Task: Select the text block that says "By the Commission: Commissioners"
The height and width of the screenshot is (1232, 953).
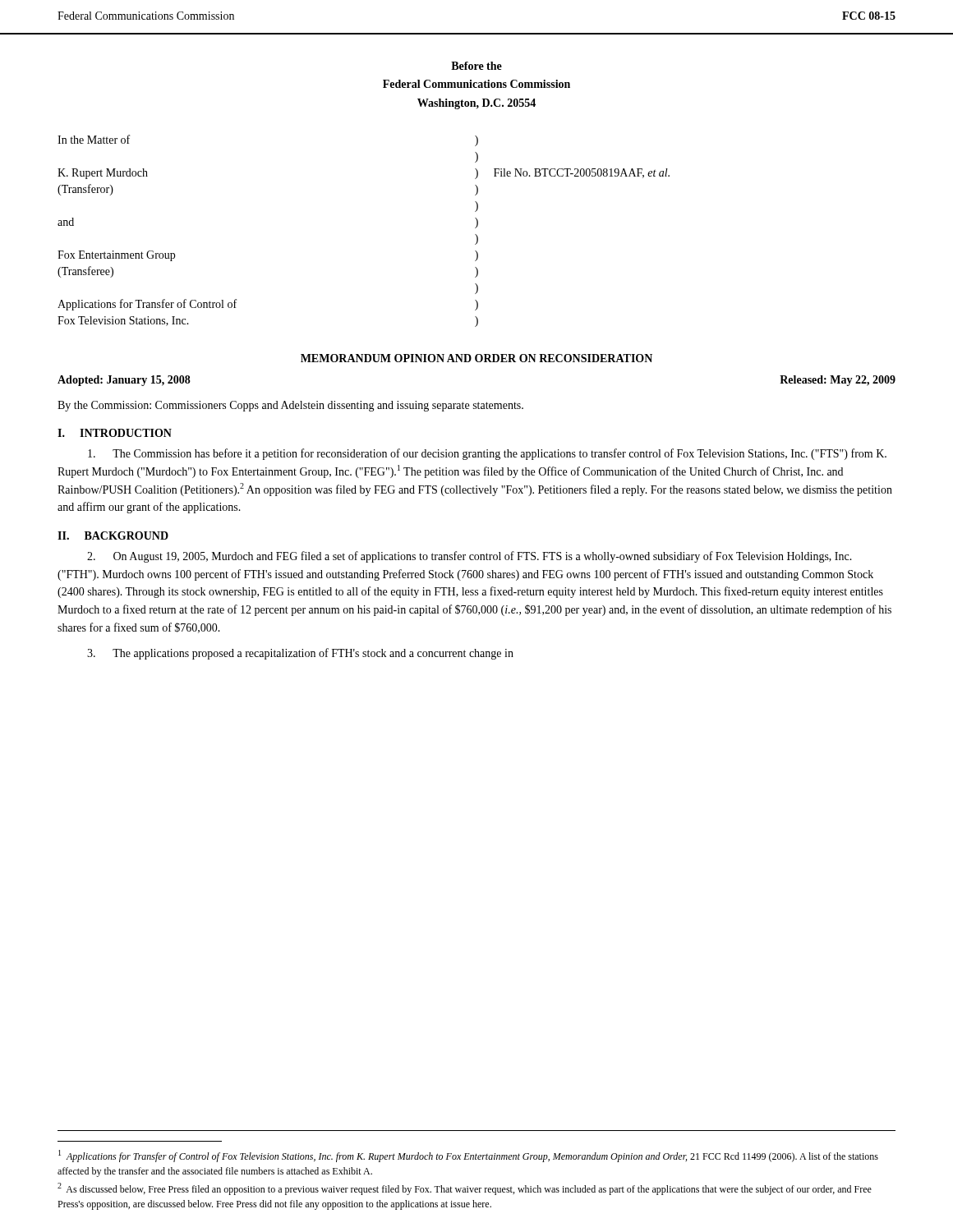Action: 291,405
